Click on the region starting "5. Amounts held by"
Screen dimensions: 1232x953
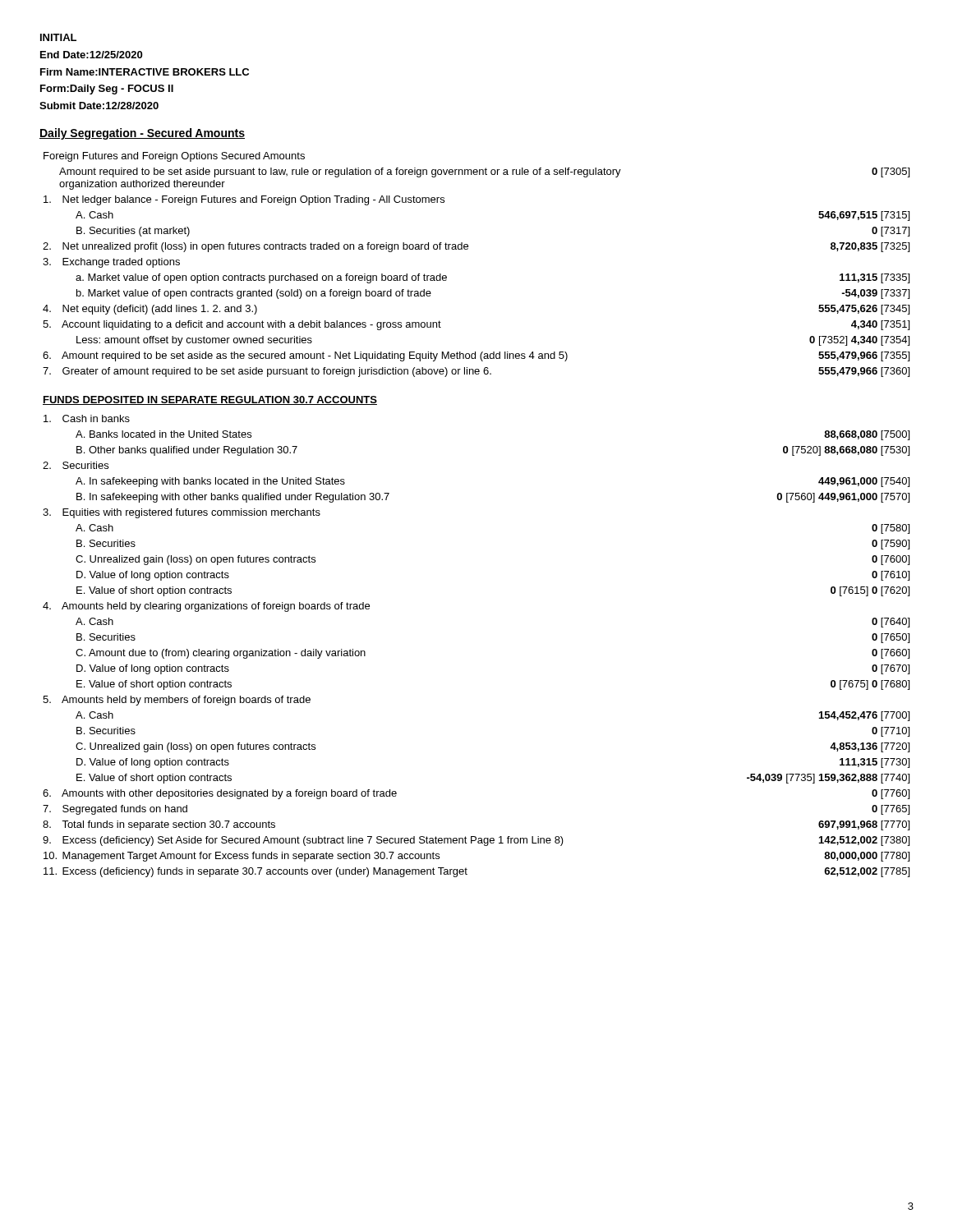(x=177, y=699)
